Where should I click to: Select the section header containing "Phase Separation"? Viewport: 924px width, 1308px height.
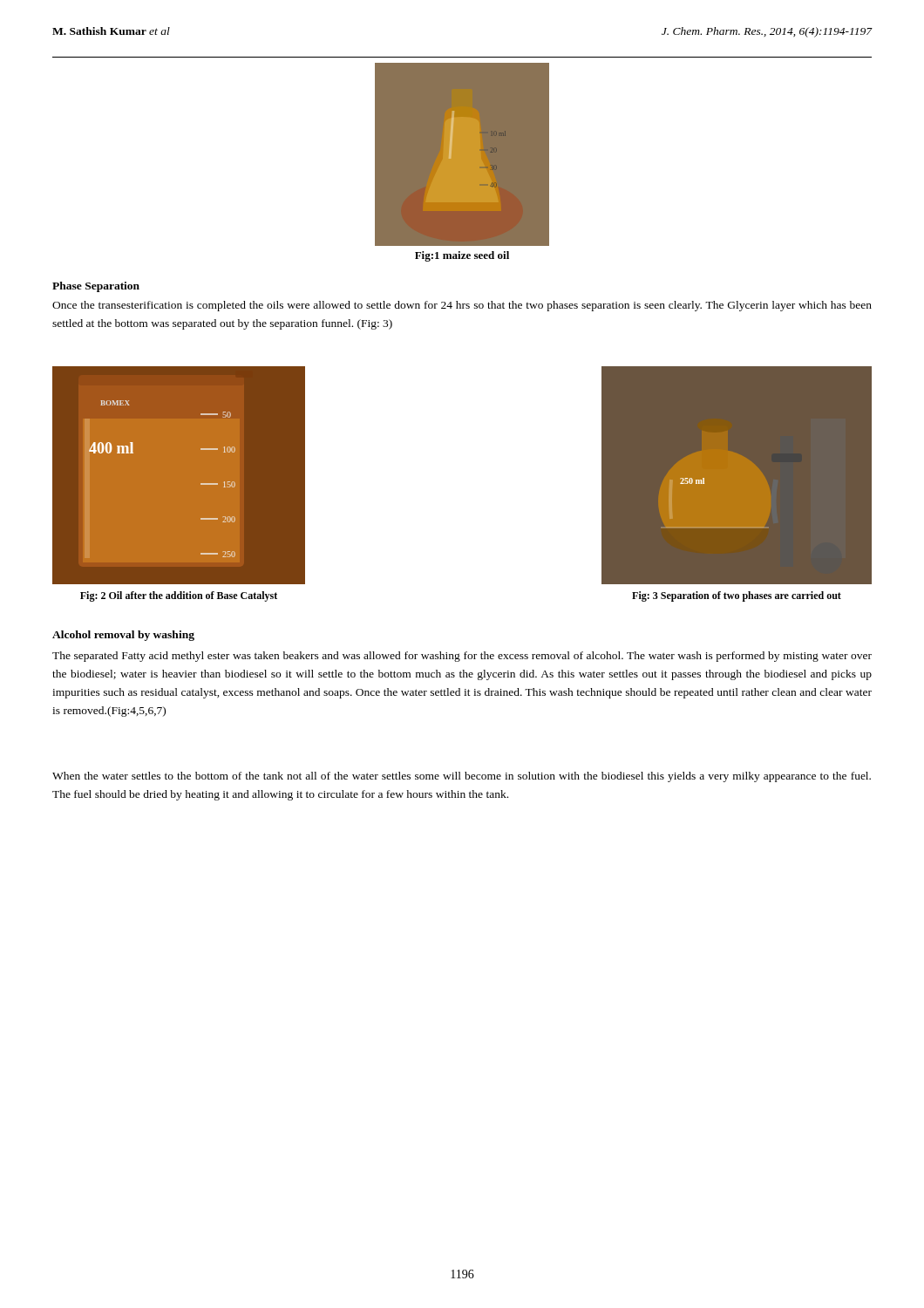pos(96,286)
